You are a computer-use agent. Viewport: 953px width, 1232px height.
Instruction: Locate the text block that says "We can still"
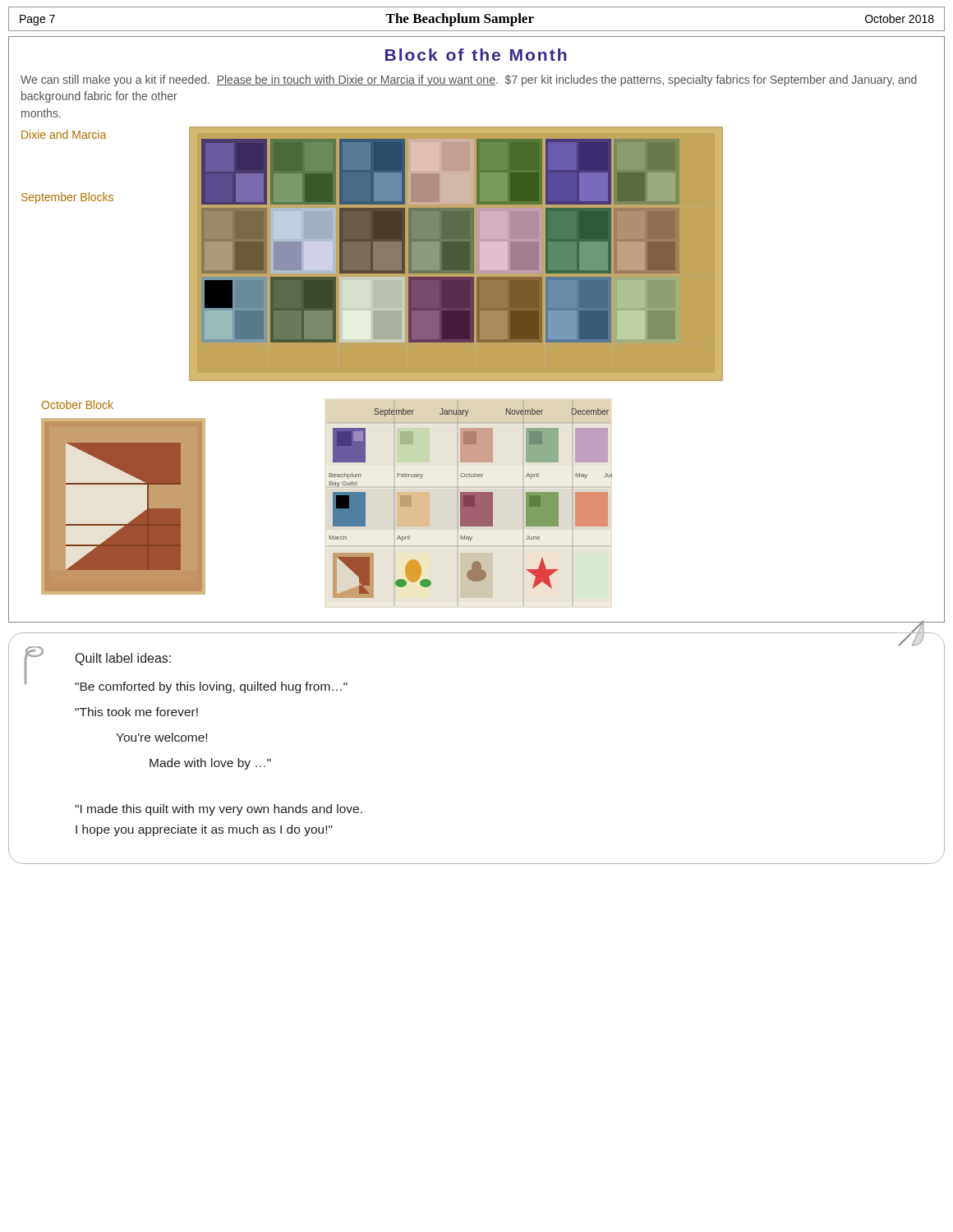tap(469, 96)
